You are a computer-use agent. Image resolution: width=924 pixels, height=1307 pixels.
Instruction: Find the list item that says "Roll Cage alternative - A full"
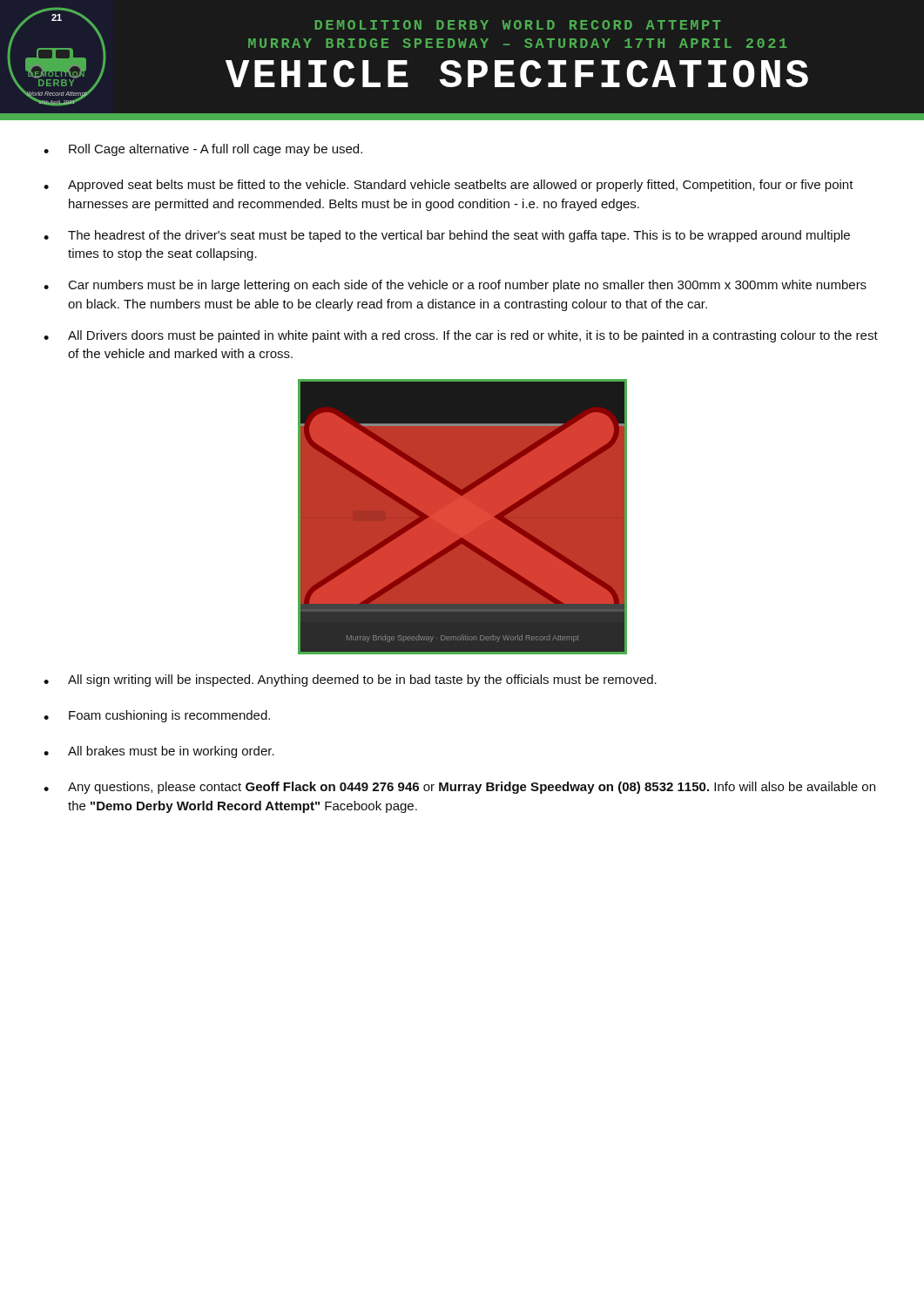coord(203,150)
